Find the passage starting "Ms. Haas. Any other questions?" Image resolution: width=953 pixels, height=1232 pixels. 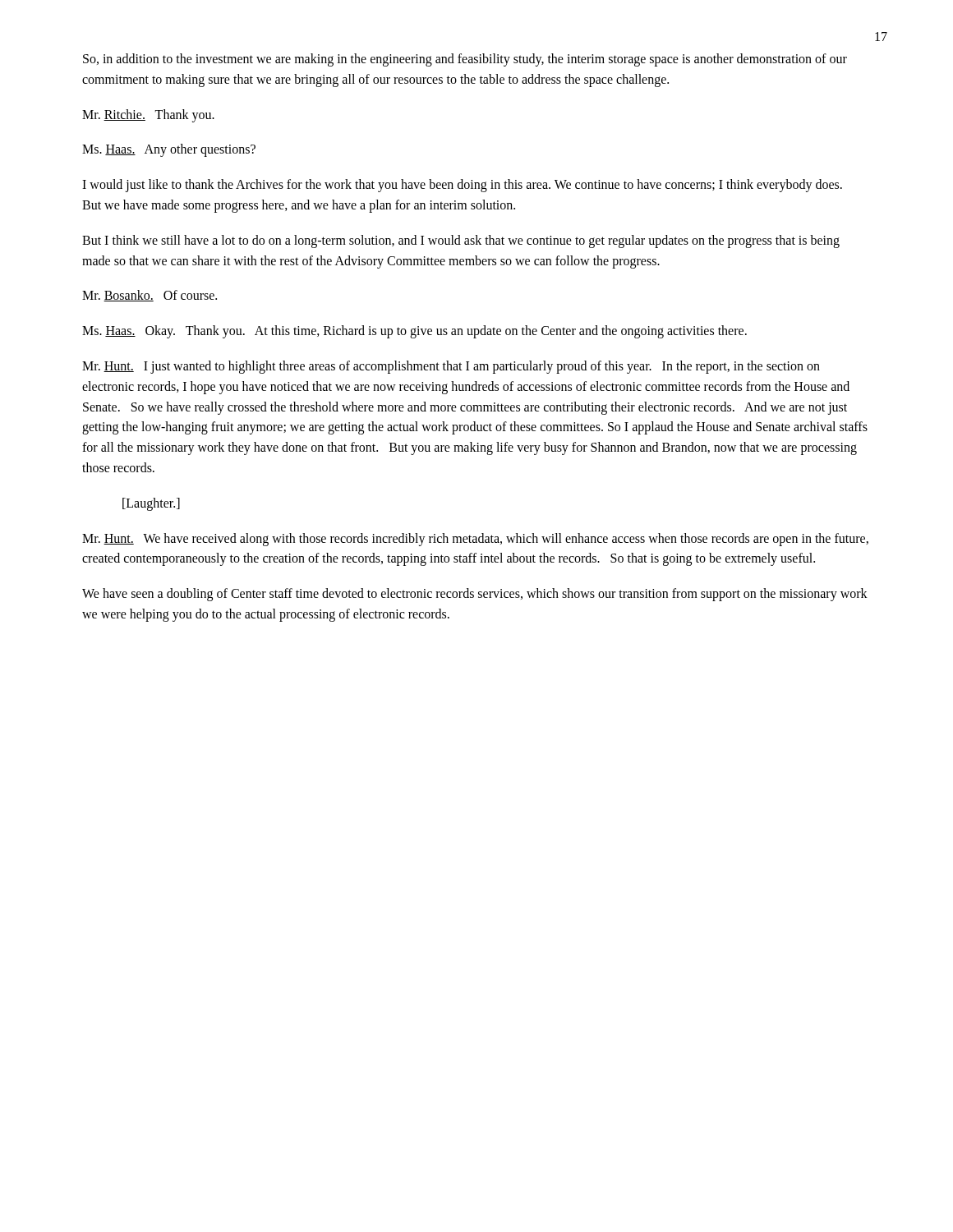click(x=169, y=149)
